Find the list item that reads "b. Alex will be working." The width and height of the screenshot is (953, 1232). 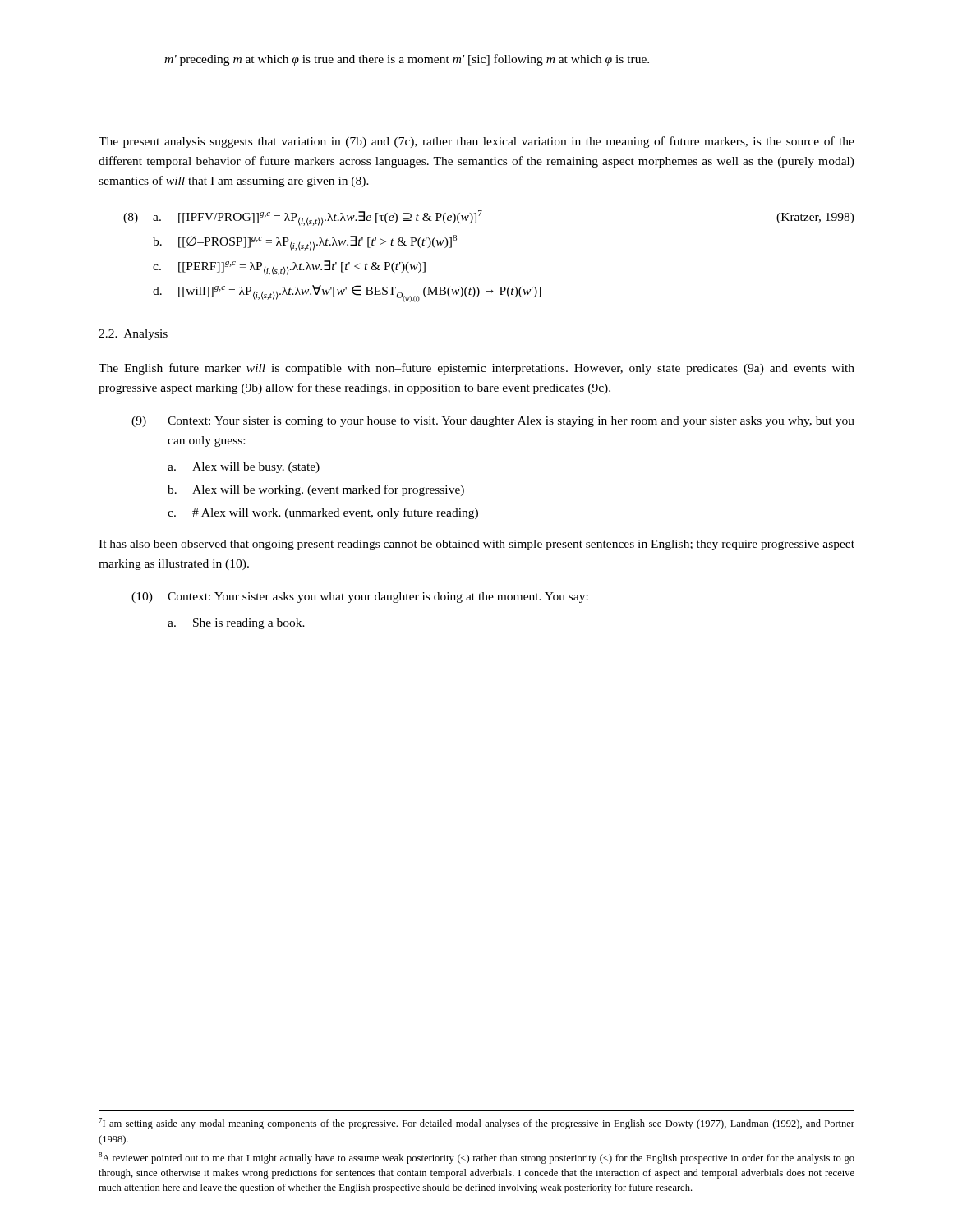[316, 490]
